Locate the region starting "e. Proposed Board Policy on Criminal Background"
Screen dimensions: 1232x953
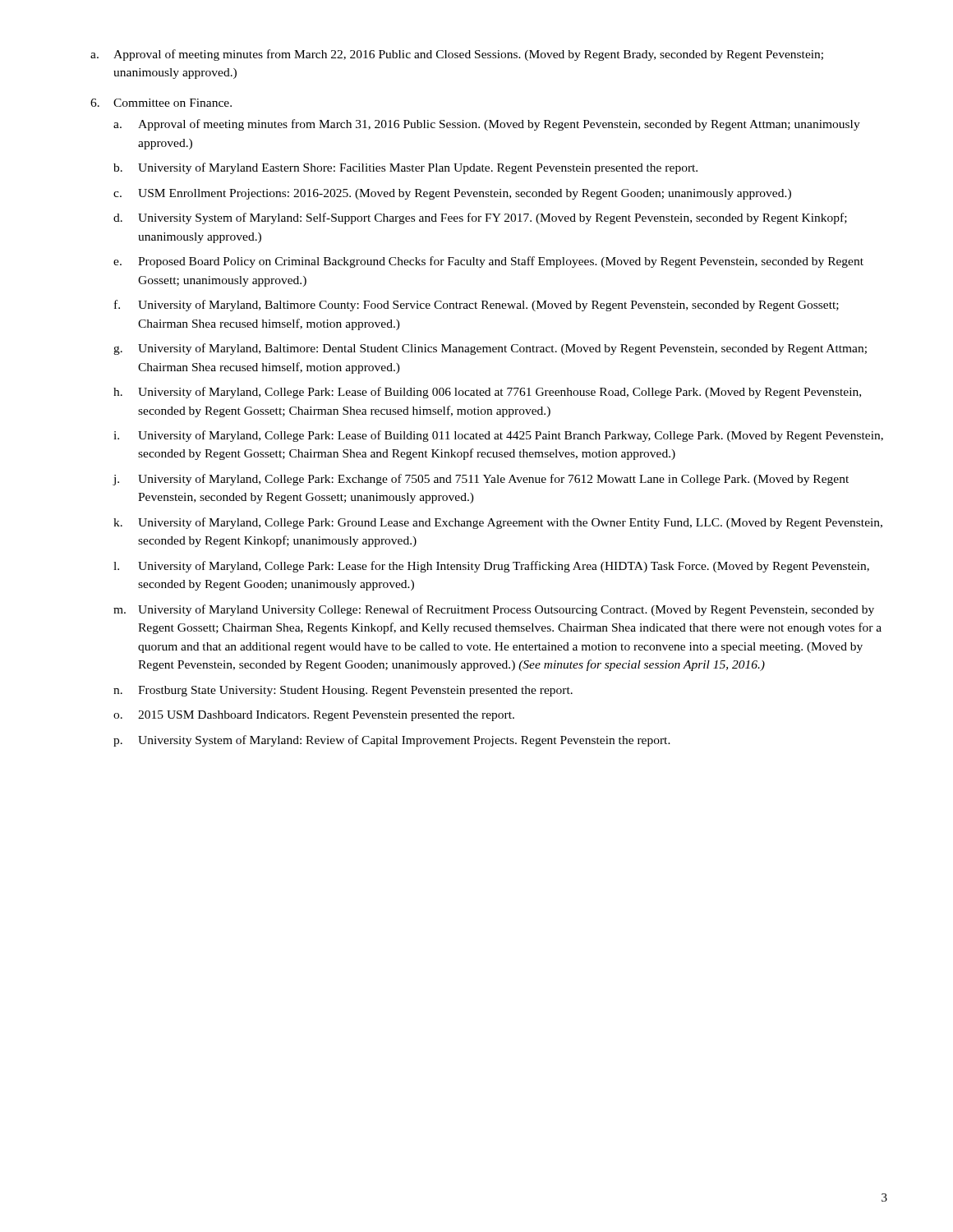[x=500, y=271]
